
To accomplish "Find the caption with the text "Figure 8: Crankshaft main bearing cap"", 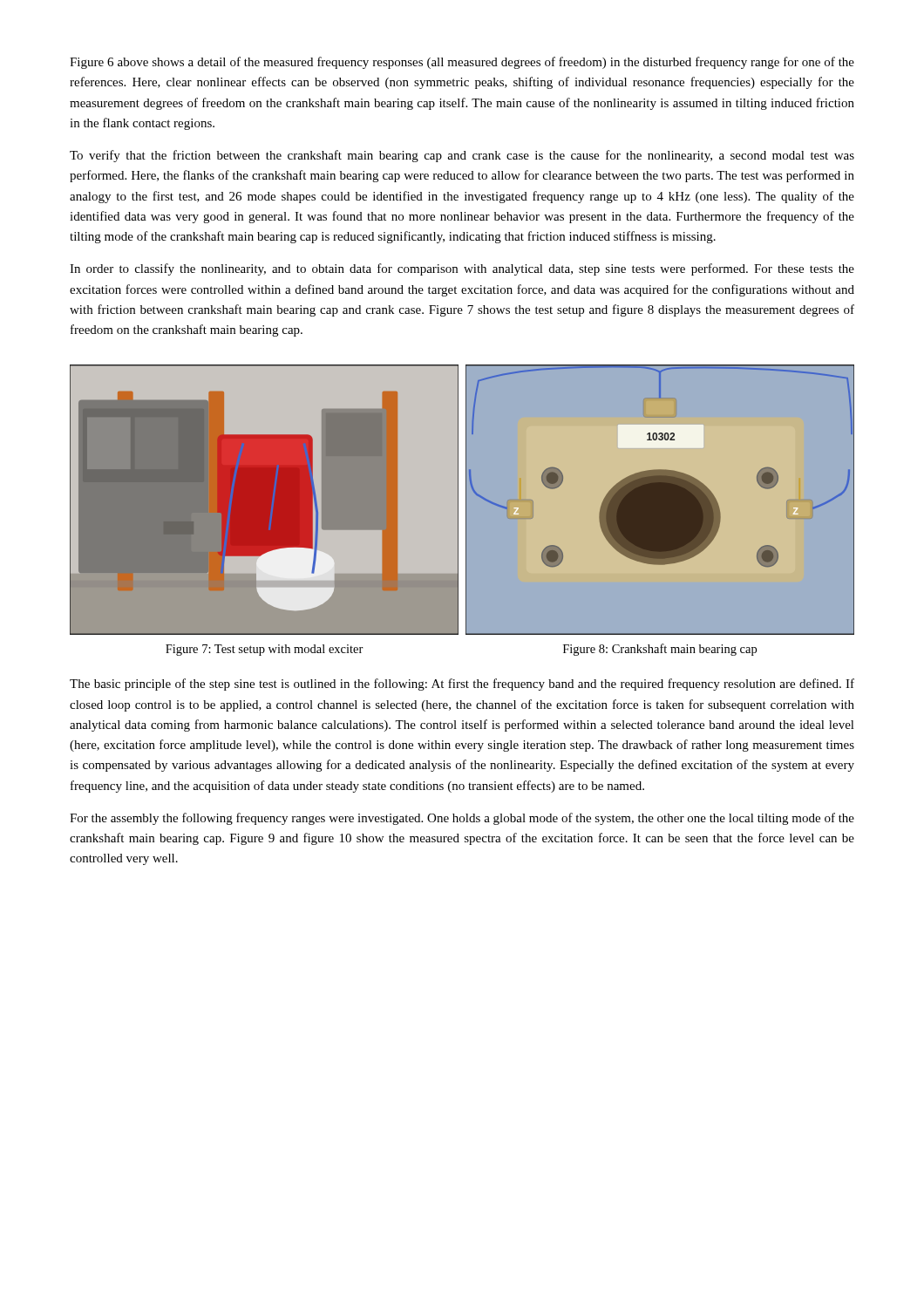I will click(660, 649).
